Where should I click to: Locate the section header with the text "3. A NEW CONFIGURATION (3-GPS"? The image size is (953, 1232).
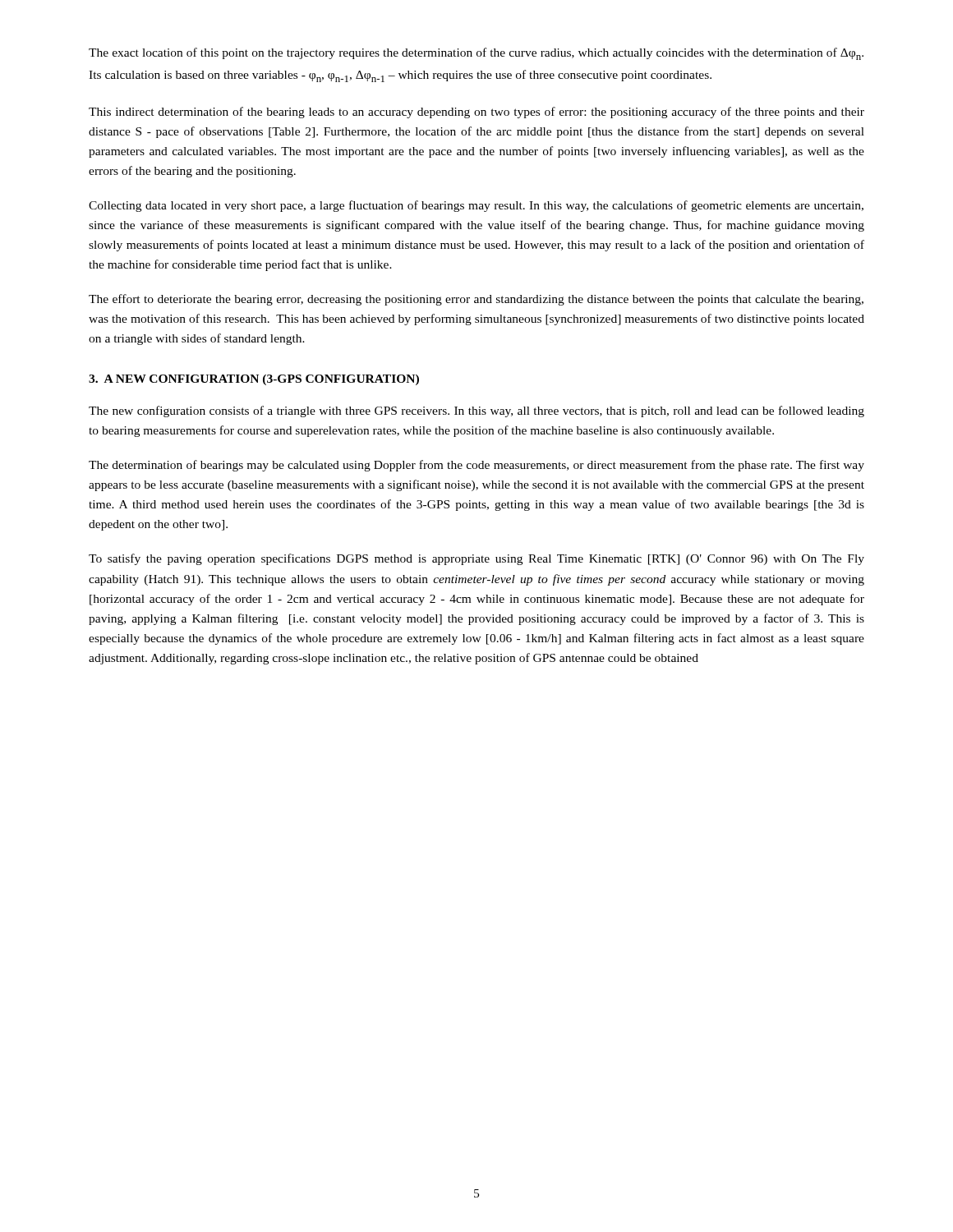point(254,379)
